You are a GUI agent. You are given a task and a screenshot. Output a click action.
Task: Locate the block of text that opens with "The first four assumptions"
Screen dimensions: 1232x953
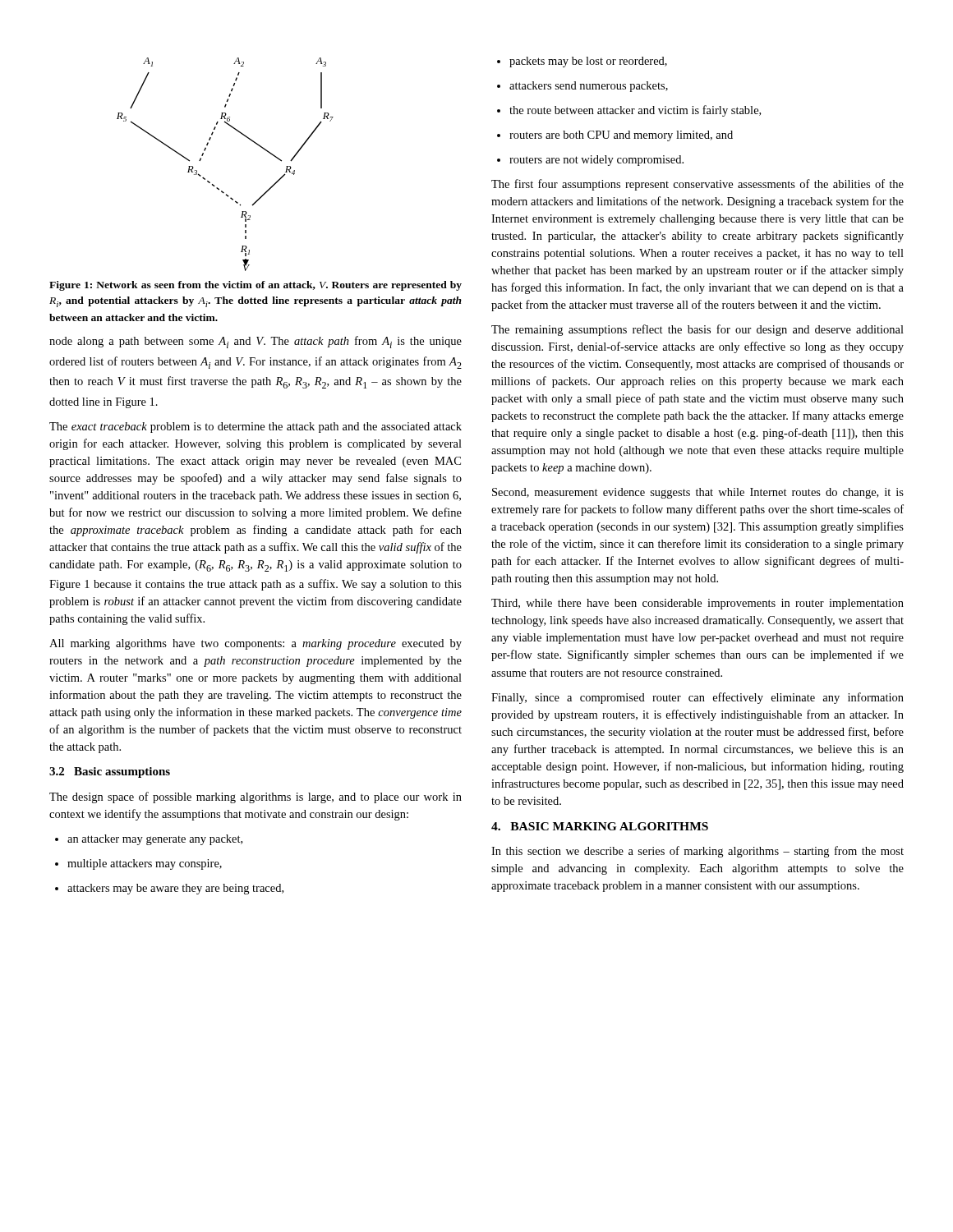pyautogui.click(x=698, y=245)
